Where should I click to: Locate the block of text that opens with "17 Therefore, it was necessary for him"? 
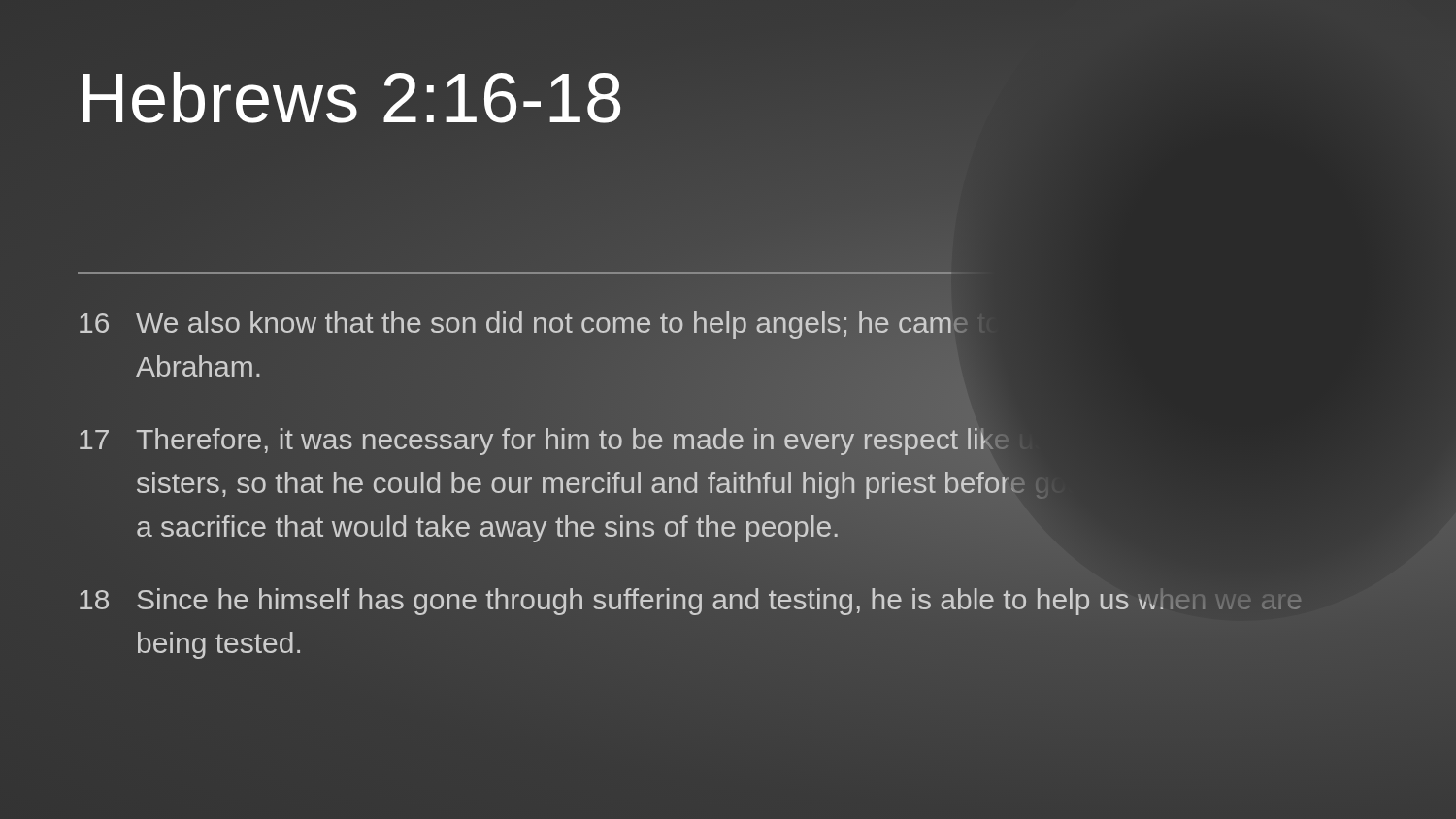tap(723, 483)
